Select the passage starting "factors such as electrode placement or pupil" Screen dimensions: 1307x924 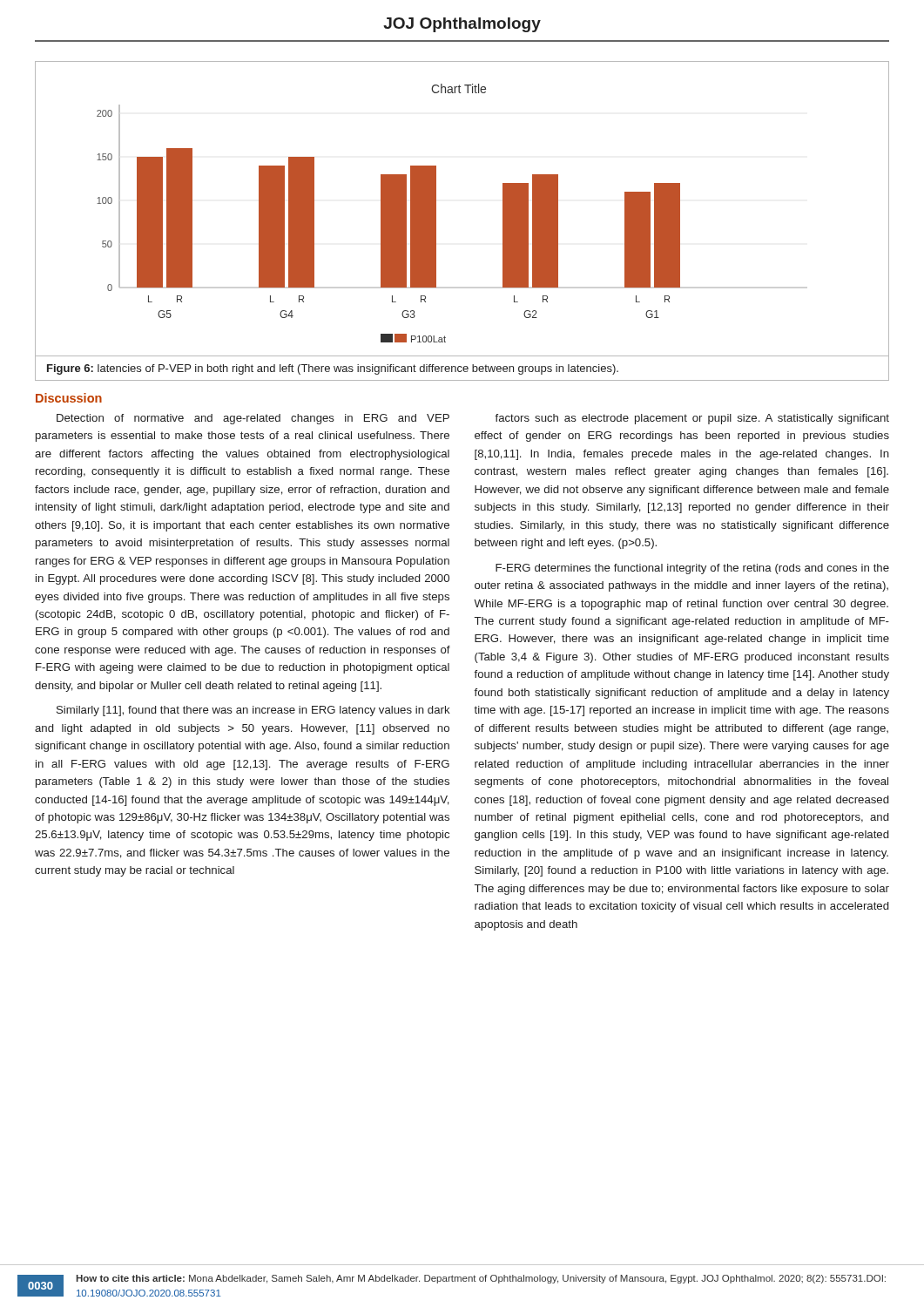(x=682, y=671)
